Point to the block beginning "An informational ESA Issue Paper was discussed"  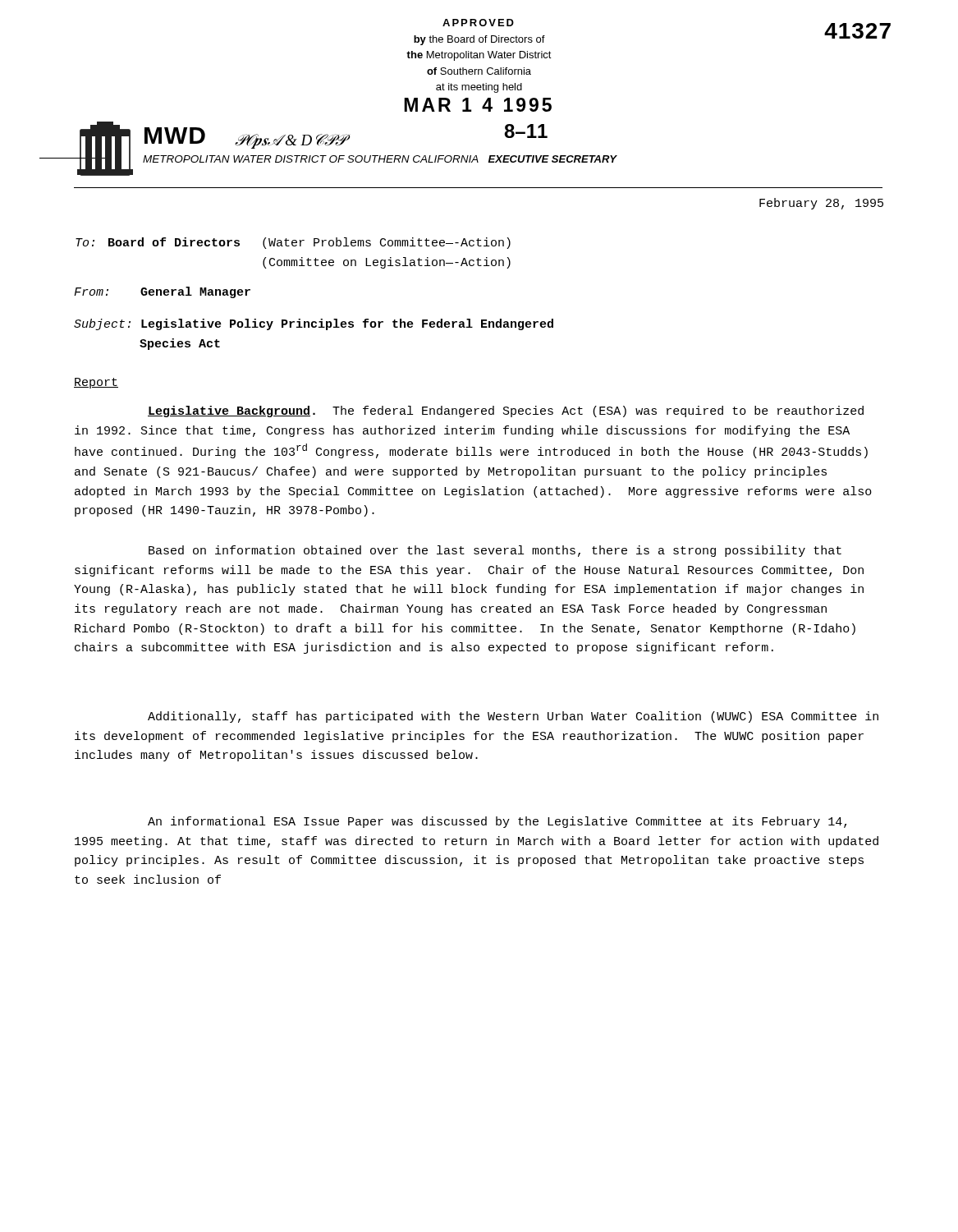pos(477,852)
